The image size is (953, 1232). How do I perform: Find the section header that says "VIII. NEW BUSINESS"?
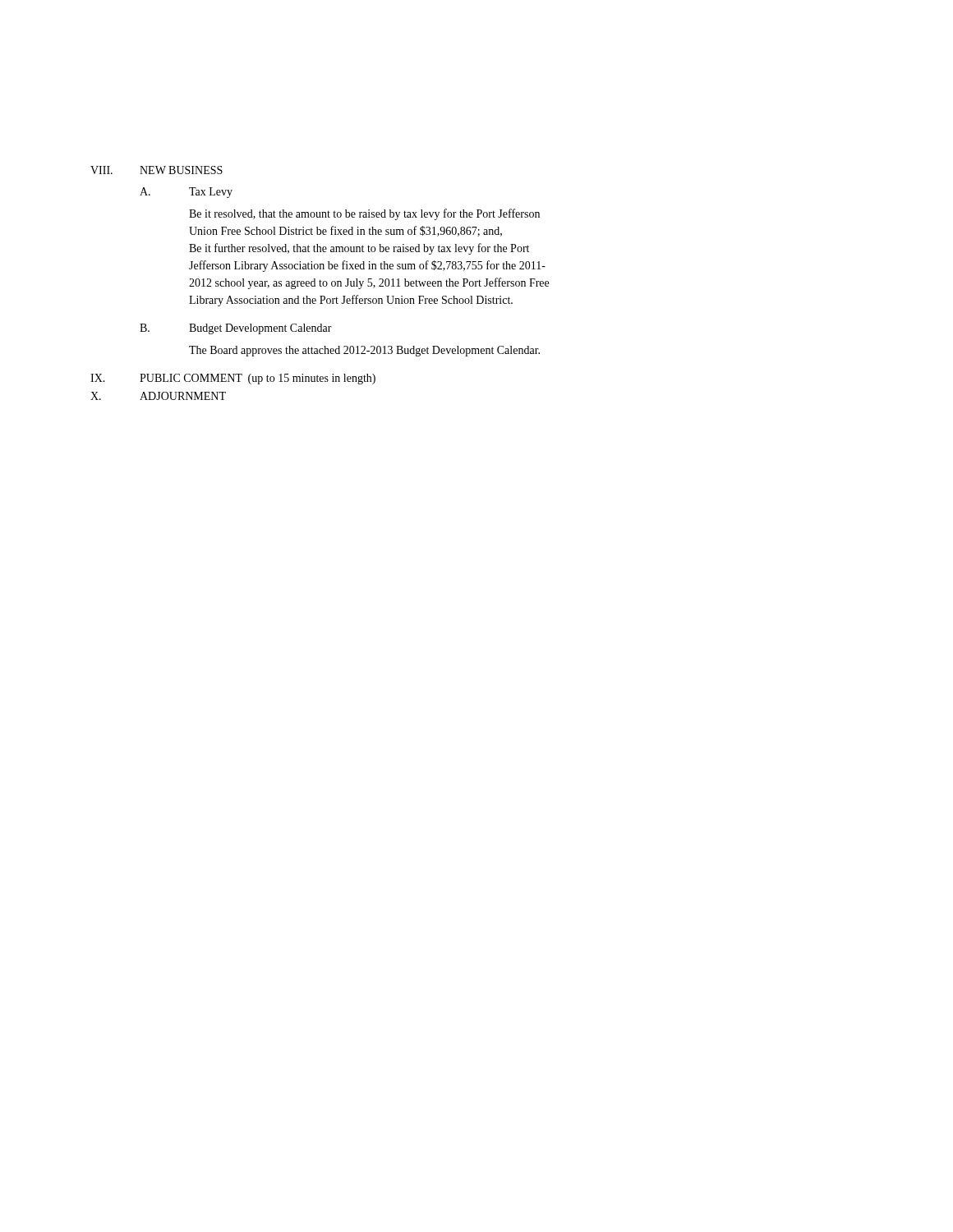tap(157, 170)
